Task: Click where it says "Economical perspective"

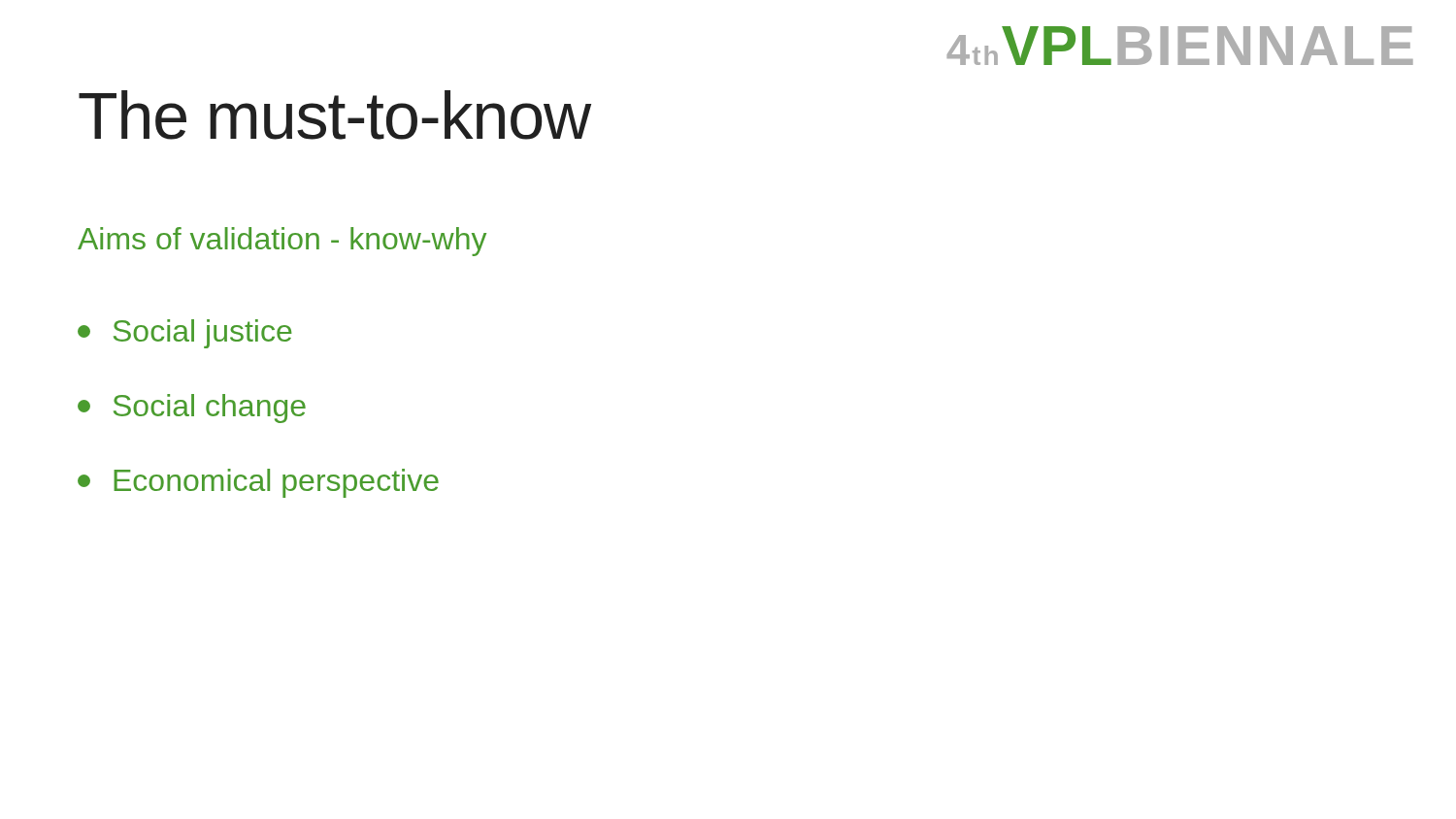Action: click(259, 481)
